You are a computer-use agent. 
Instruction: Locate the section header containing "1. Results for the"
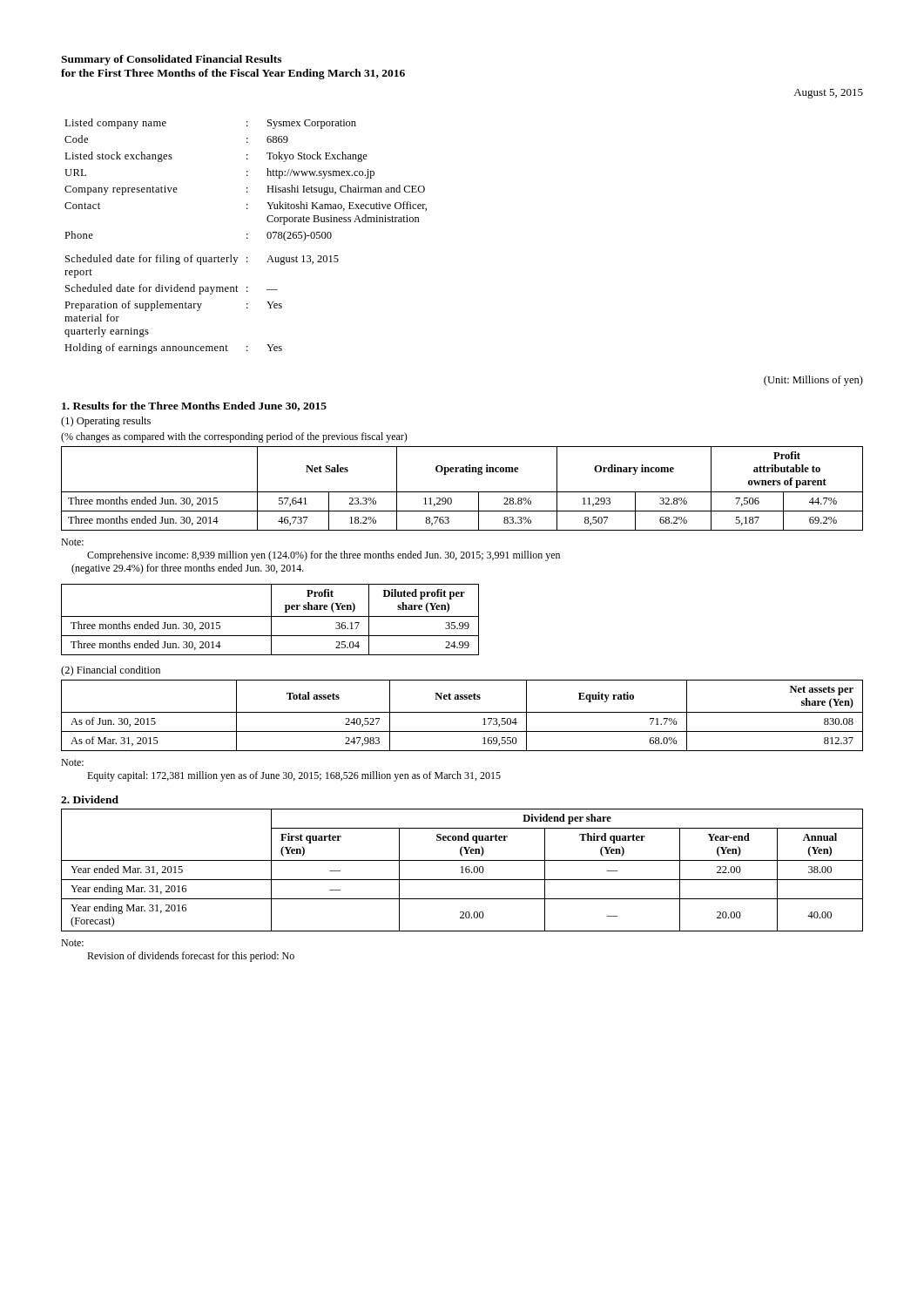194,406
